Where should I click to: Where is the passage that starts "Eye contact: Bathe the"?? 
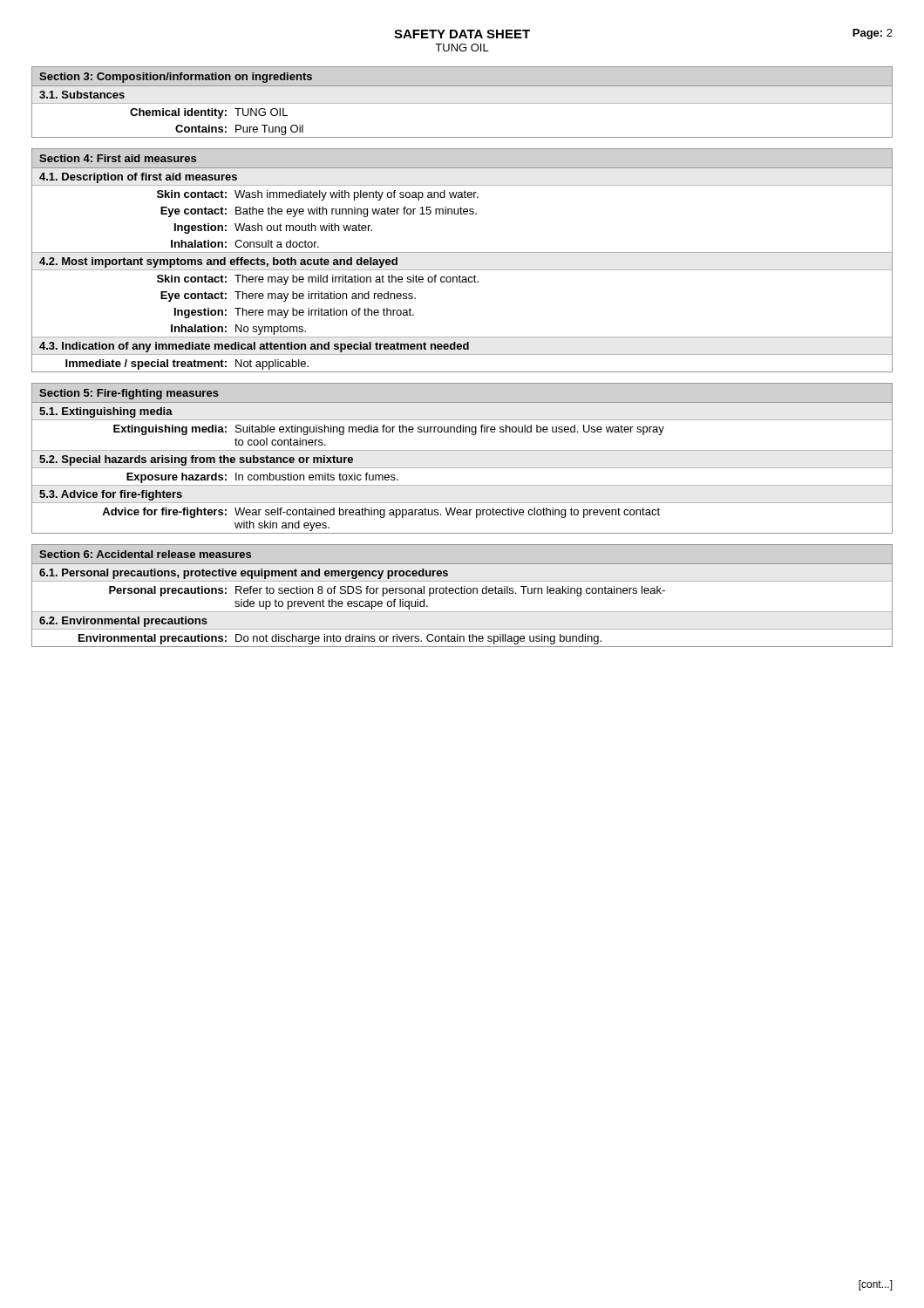pyautogui.click(x=462, y=211)
